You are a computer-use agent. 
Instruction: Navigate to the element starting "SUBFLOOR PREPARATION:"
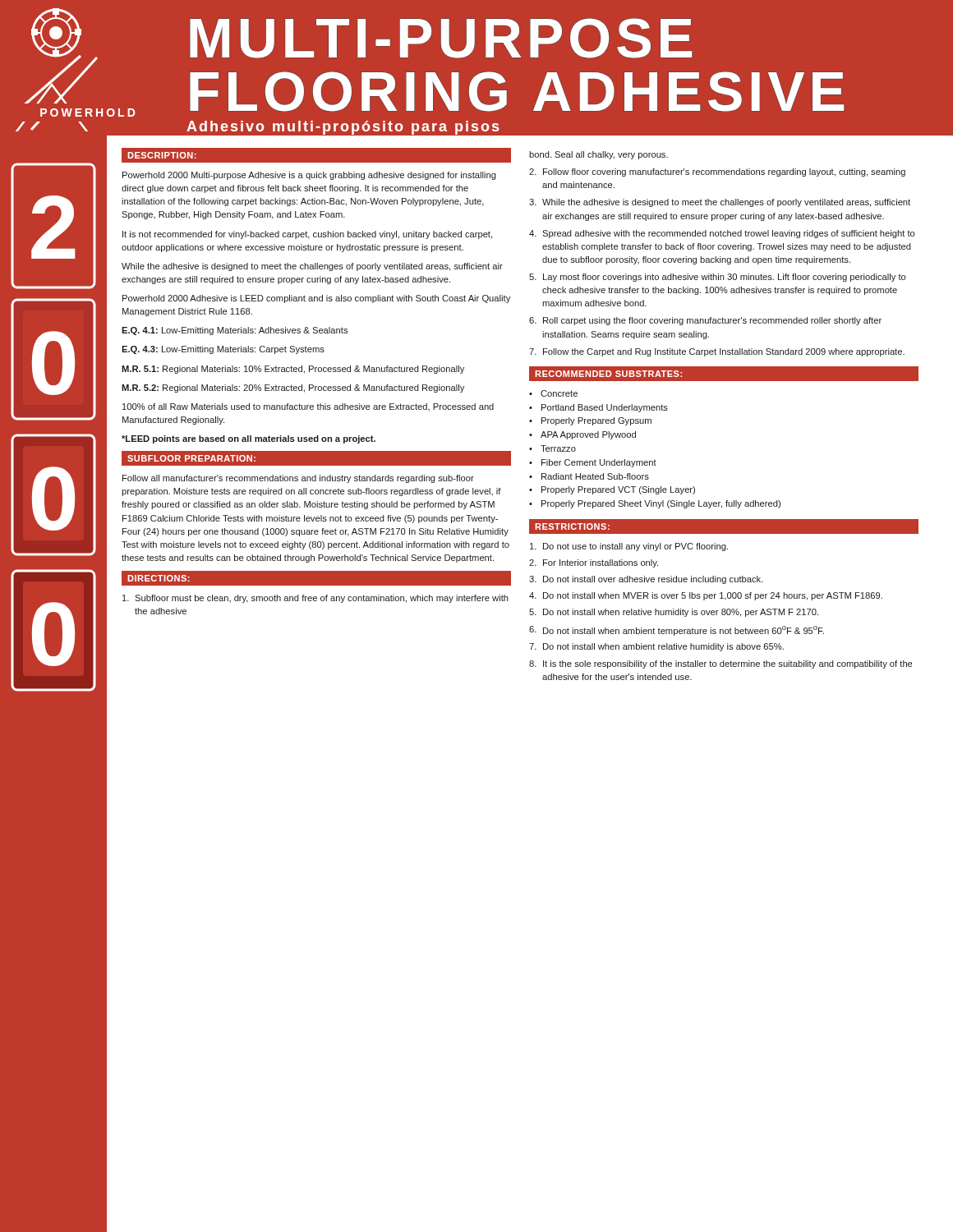192,458
